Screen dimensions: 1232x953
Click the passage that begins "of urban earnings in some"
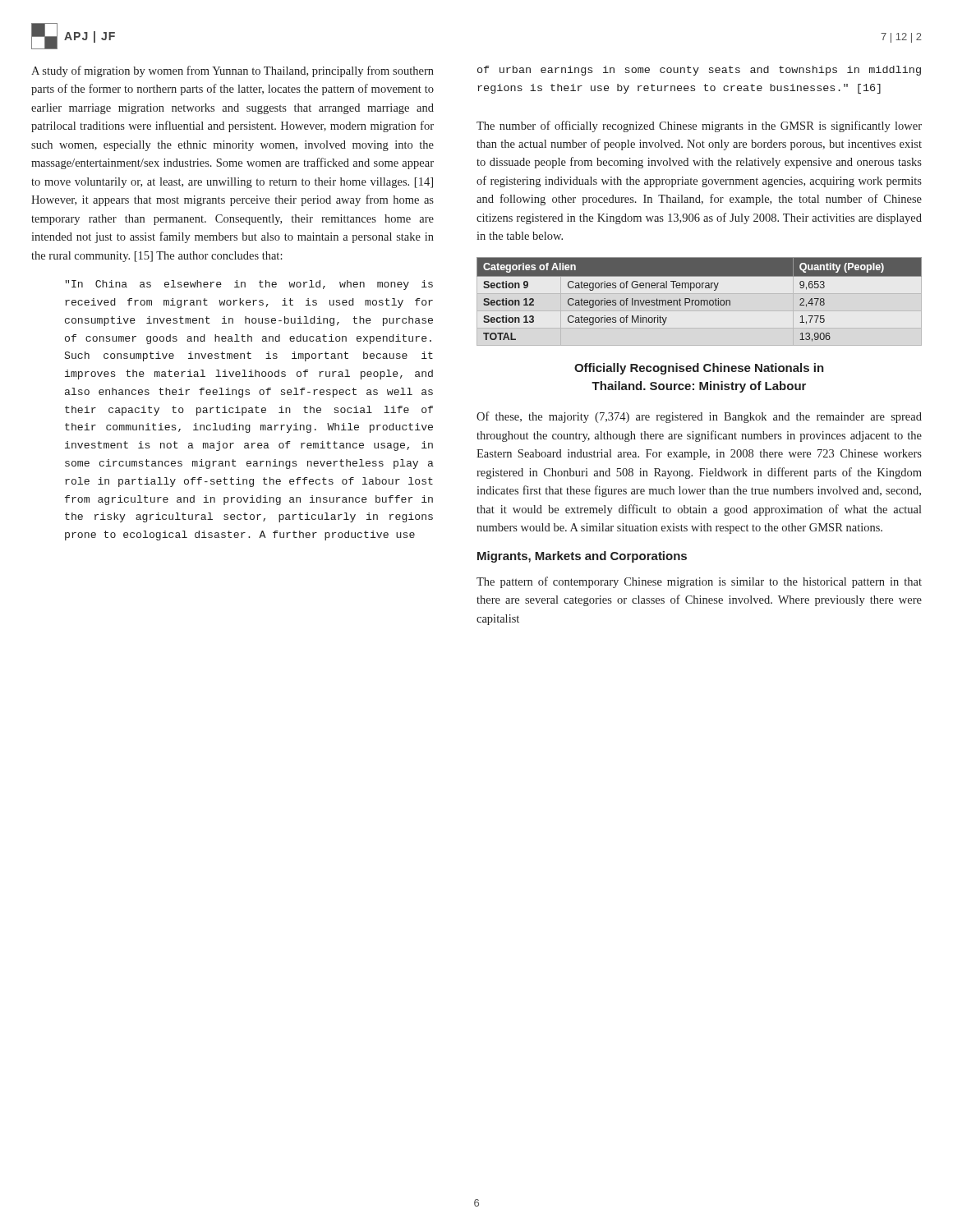pos(699,79)
